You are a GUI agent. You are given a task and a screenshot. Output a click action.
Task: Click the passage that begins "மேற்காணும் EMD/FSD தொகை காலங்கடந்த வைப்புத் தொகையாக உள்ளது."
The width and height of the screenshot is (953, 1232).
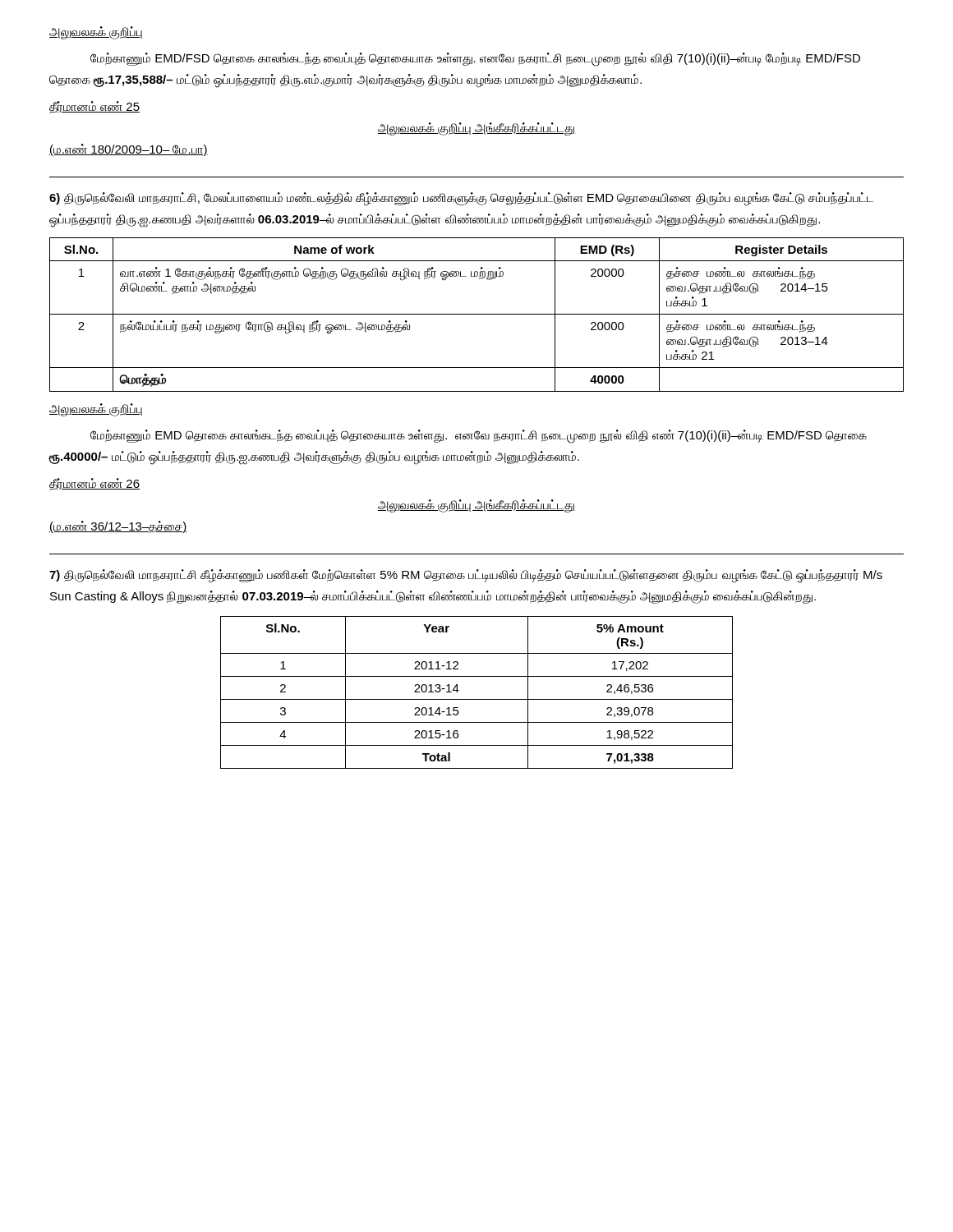point(476,69)
